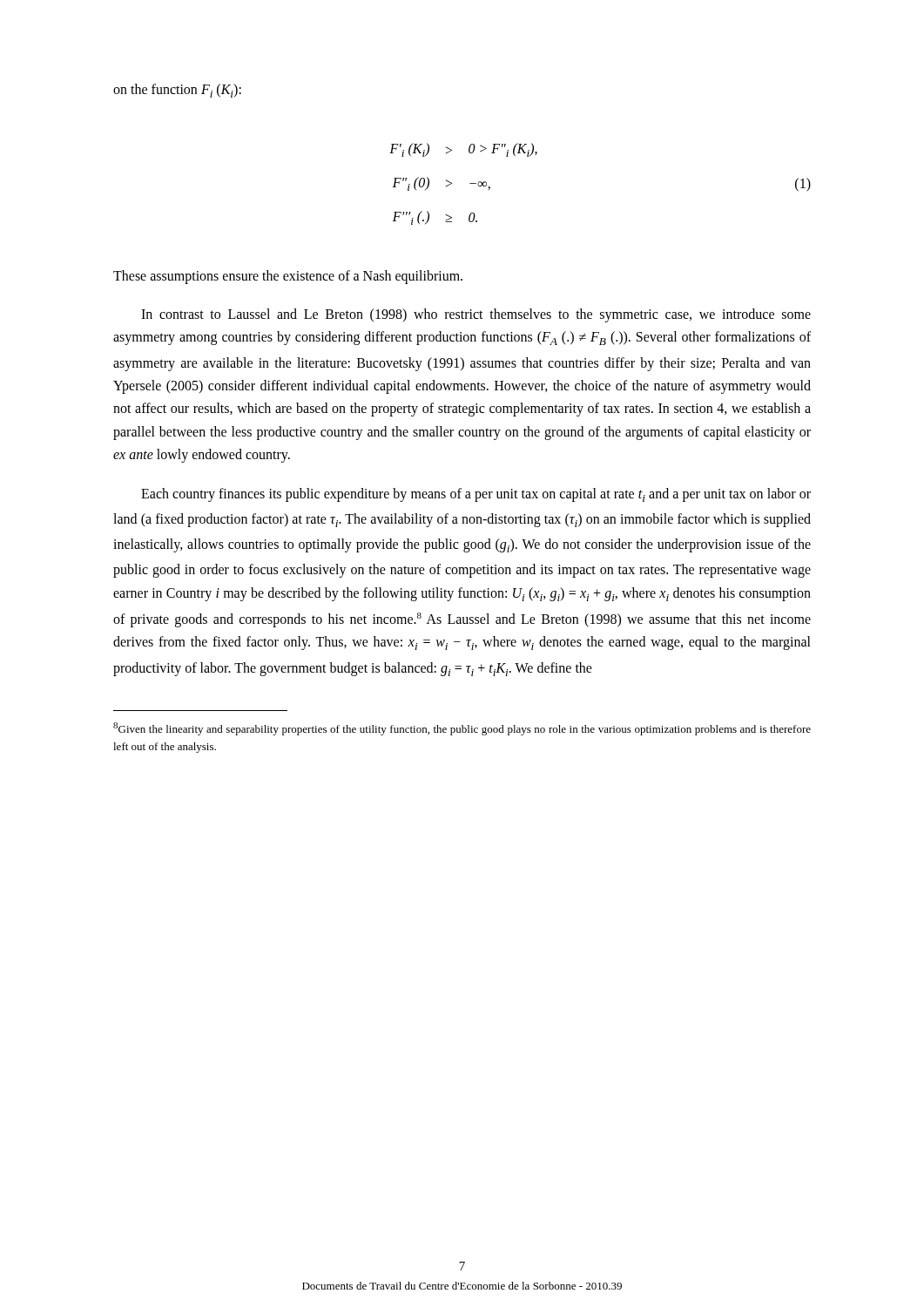Click on the text with the text "on the function Fi (Ki):"
This screenshot has height=1307, width=924.
pos(178,91)
